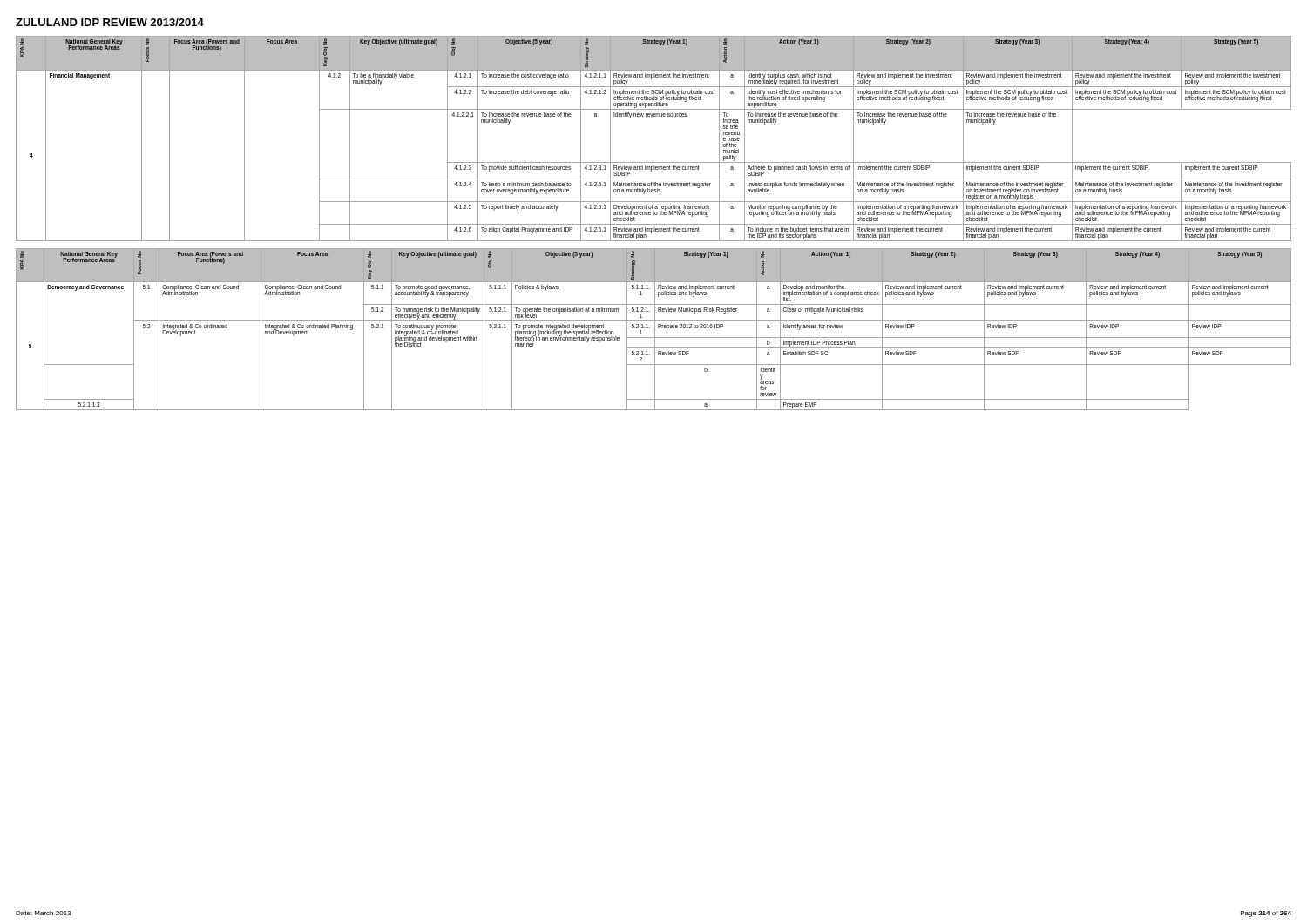1307x924 pixels.
Task: Find the element starting "ZULULAND IDP REVIEW 2013/2014"
Action: point(110,22)
